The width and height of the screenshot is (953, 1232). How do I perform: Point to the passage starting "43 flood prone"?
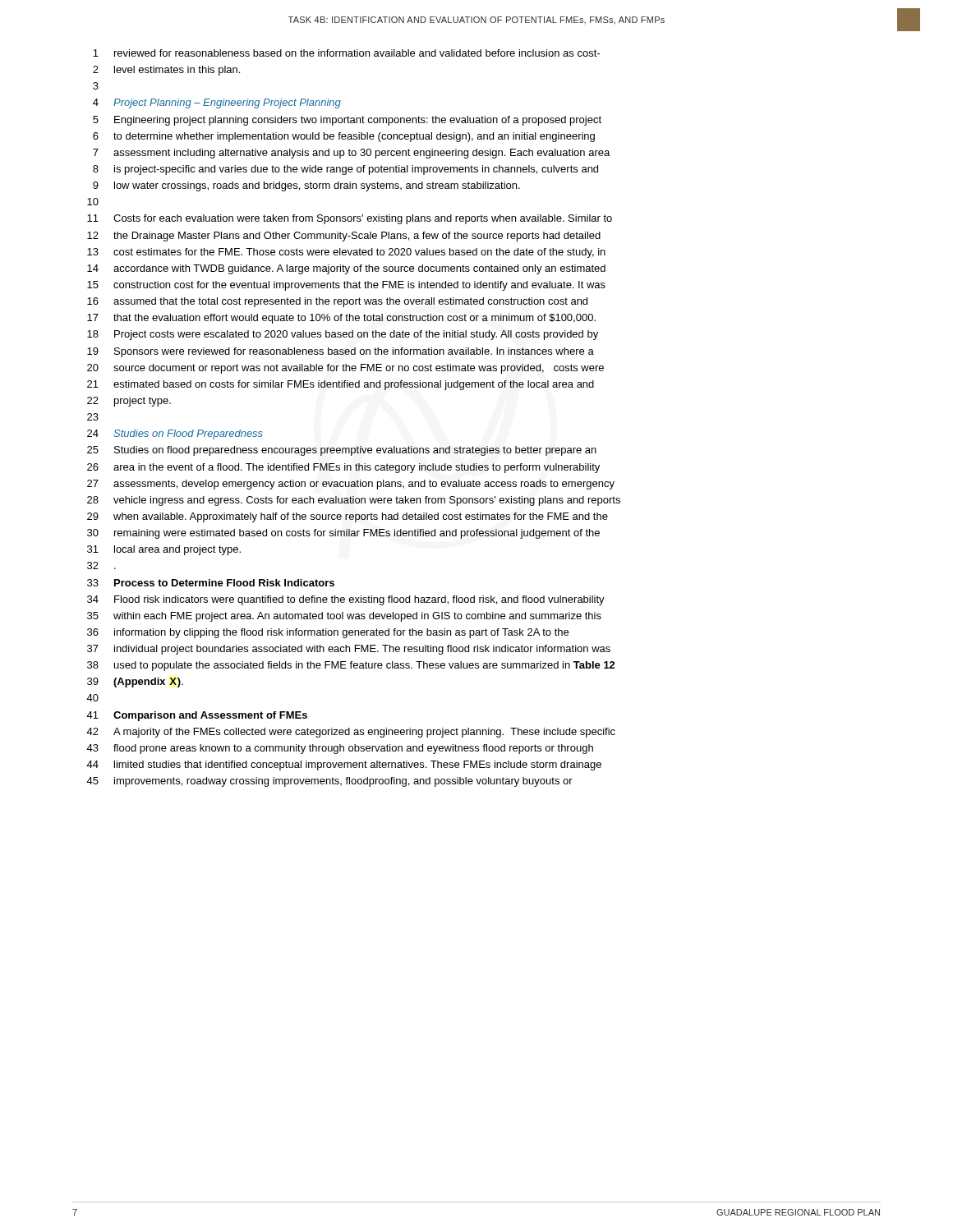[476, 748]
